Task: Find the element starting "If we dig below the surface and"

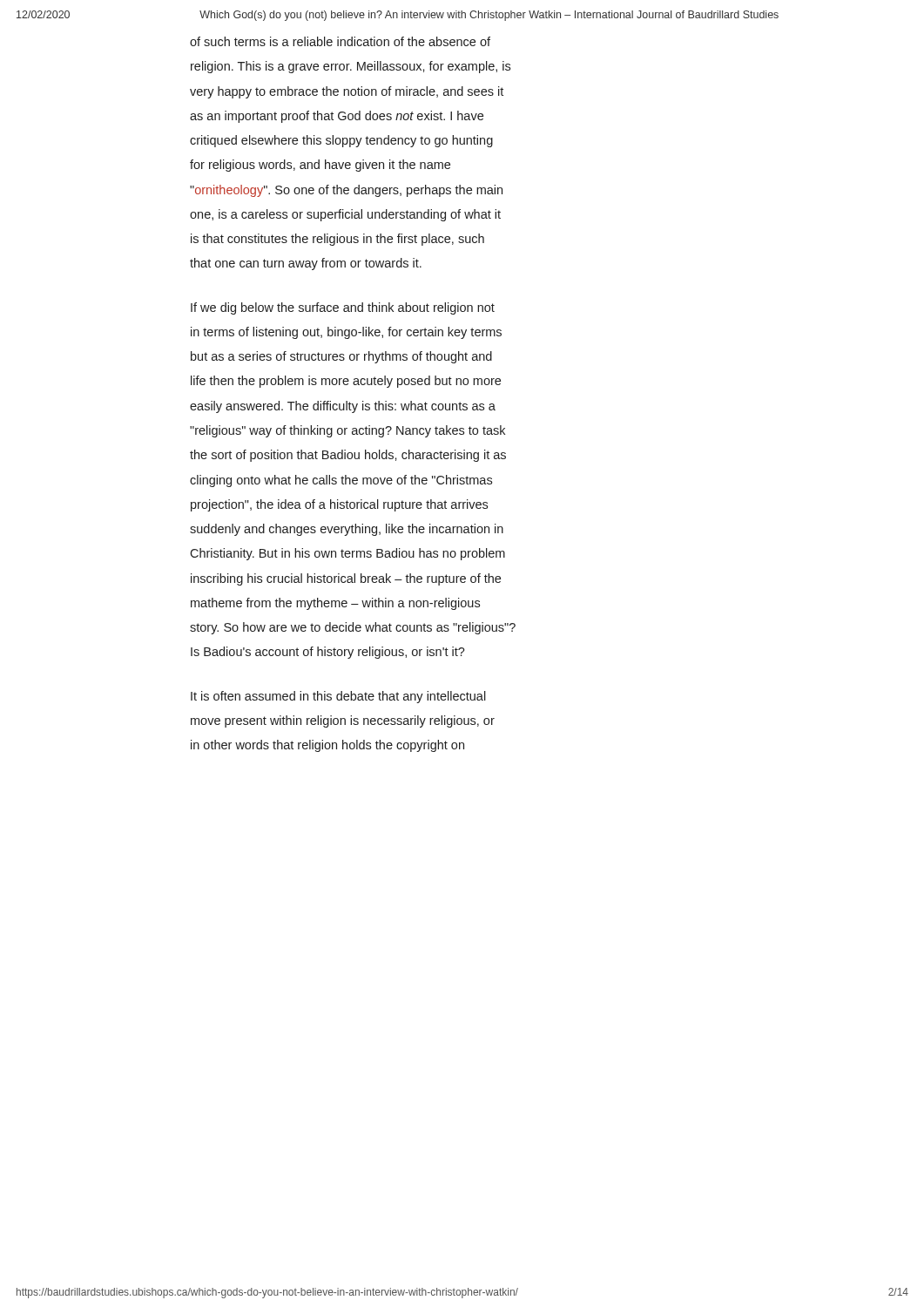Action: [343, 308]
